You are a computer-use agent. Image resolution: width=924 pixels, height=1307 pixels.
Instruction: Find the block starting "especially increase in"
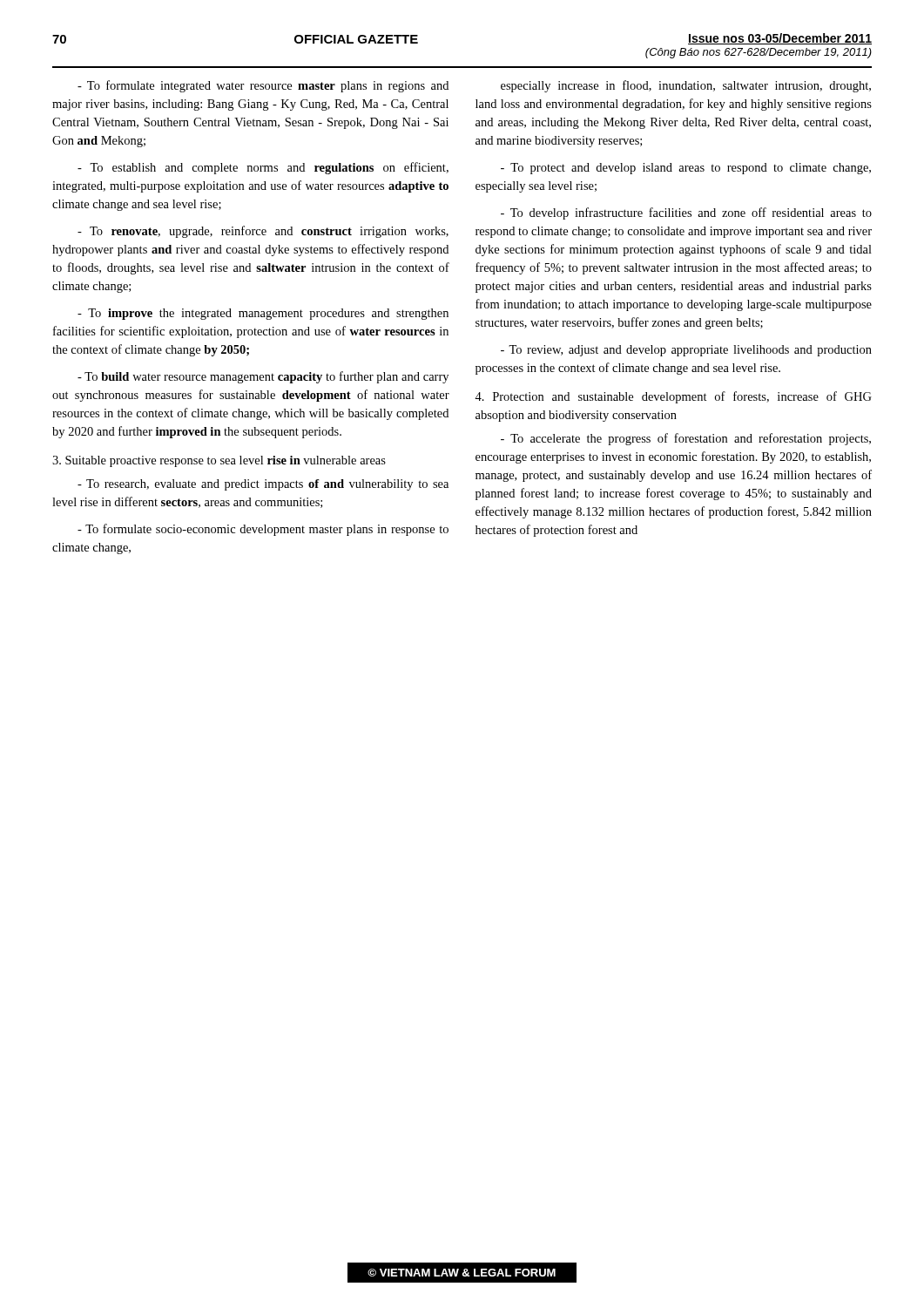[x=673, y=113]
